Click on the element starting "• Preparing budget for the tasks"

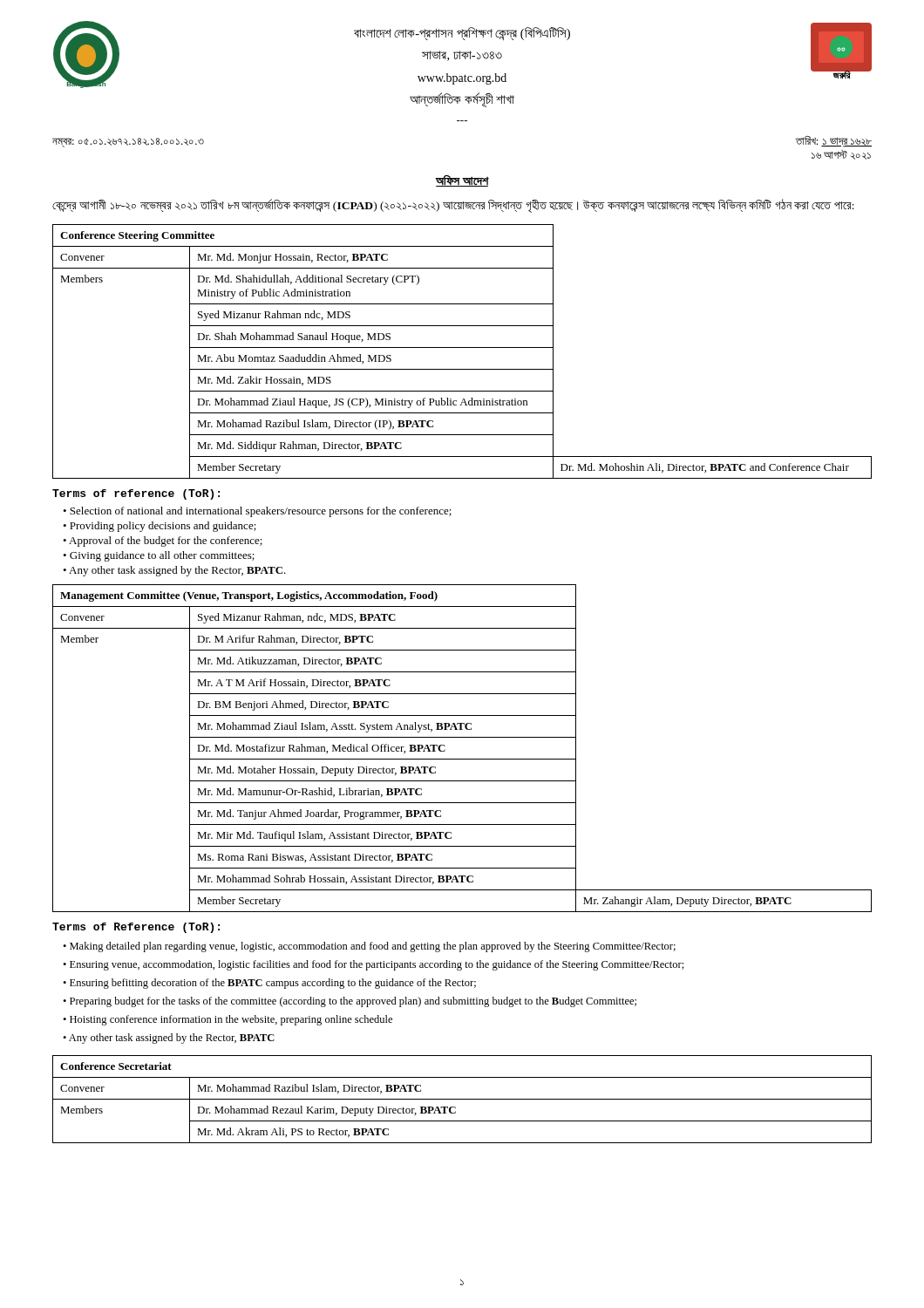click(350, 1001)
